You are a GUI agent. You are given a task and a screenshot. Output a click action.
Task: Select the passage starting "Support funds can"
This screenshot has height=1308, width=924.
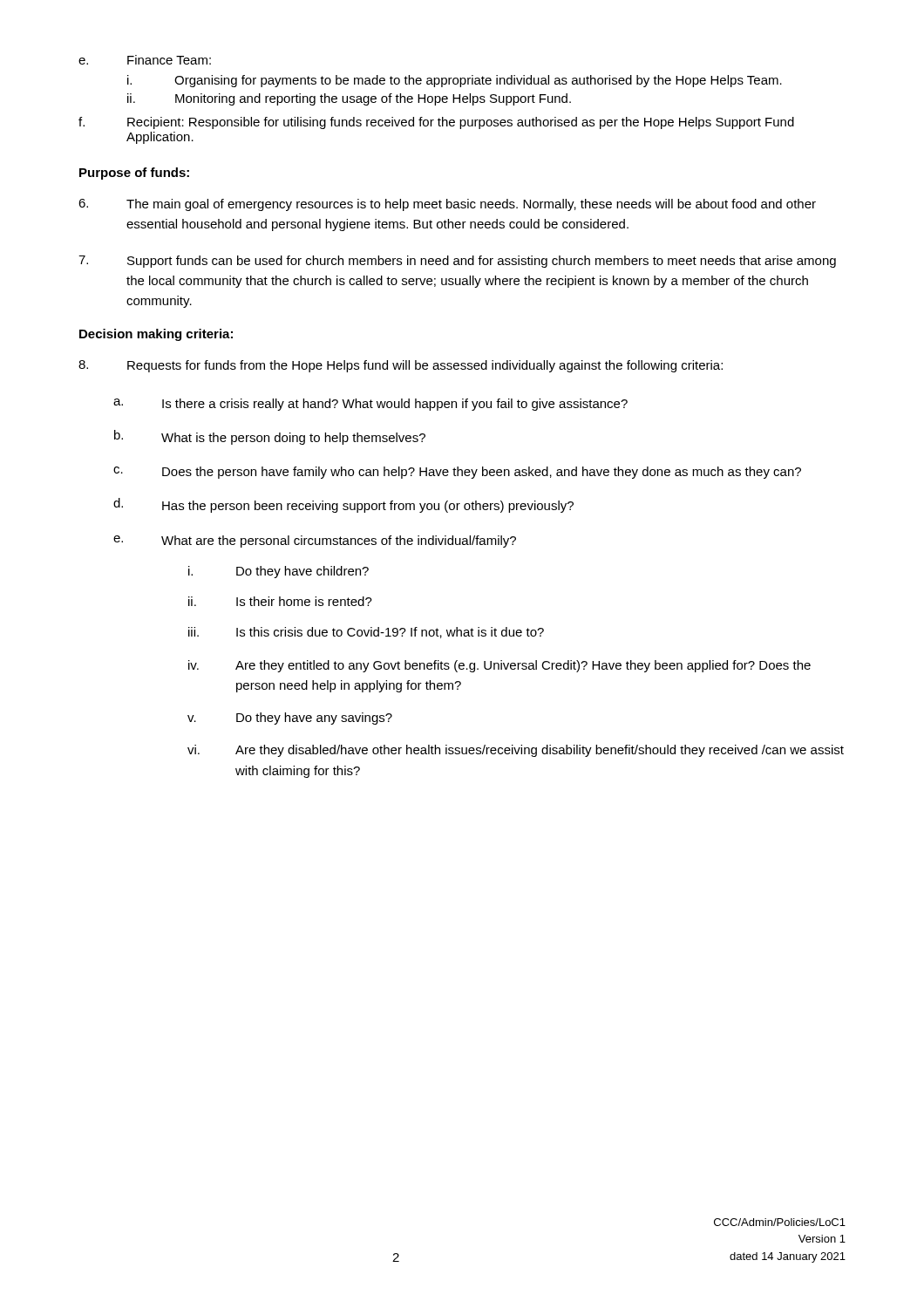click(462, 280)
